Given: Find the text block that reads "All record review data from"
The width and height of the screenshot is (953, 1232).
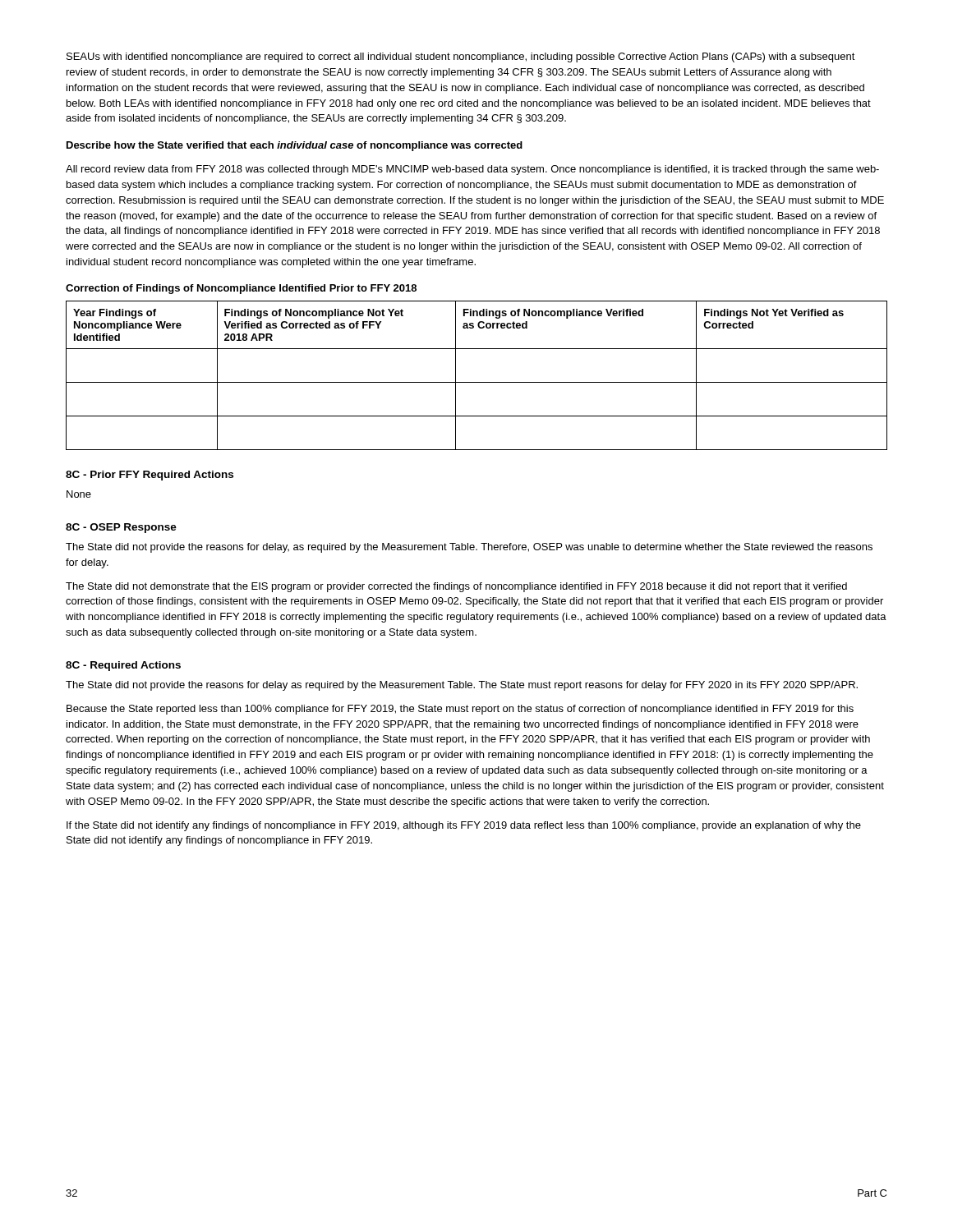Looking at the screenshot, I should click(476, 216).
